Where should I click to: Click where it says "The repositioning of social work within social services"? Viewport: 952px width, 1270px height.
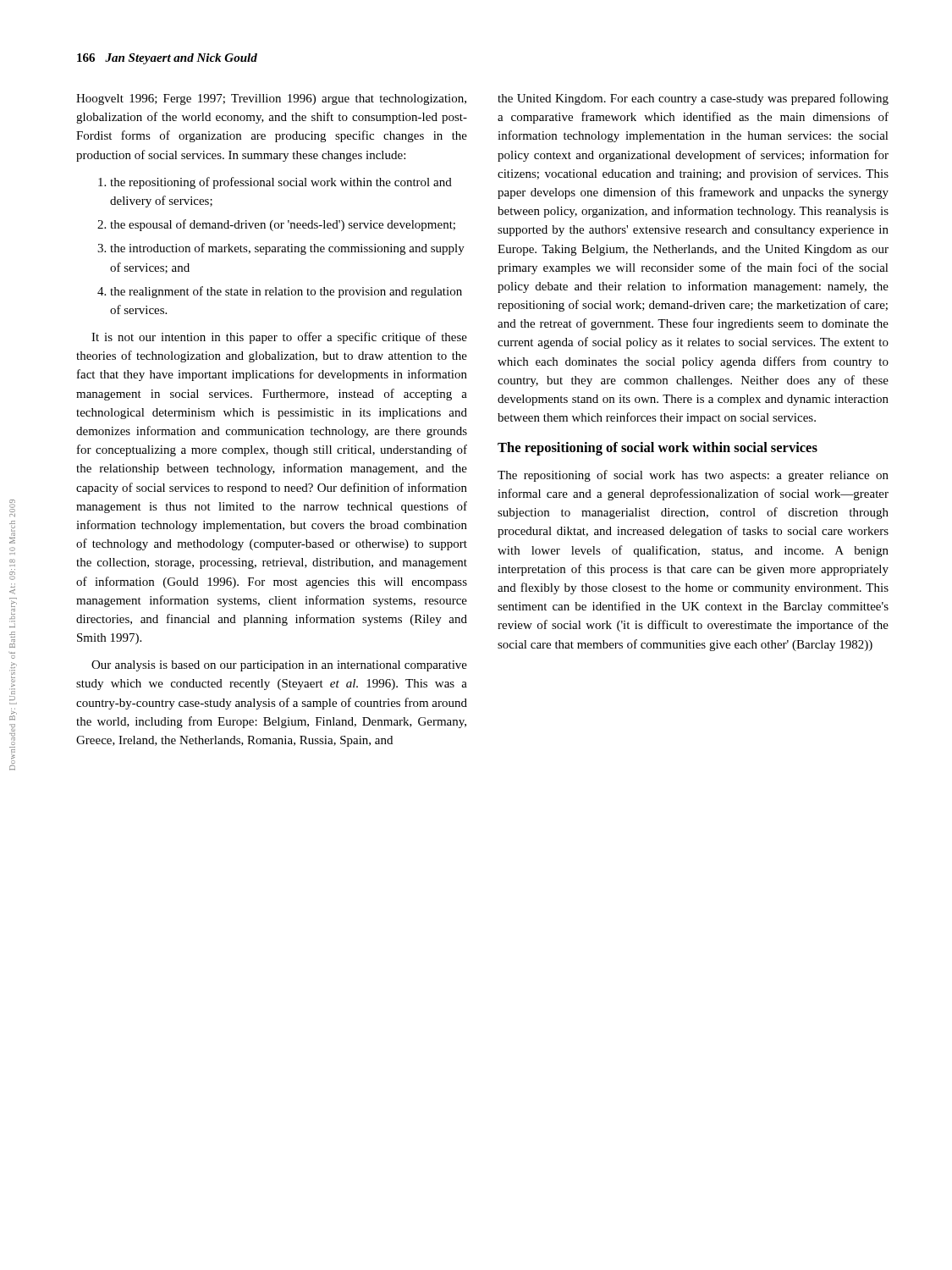point(657,448)
